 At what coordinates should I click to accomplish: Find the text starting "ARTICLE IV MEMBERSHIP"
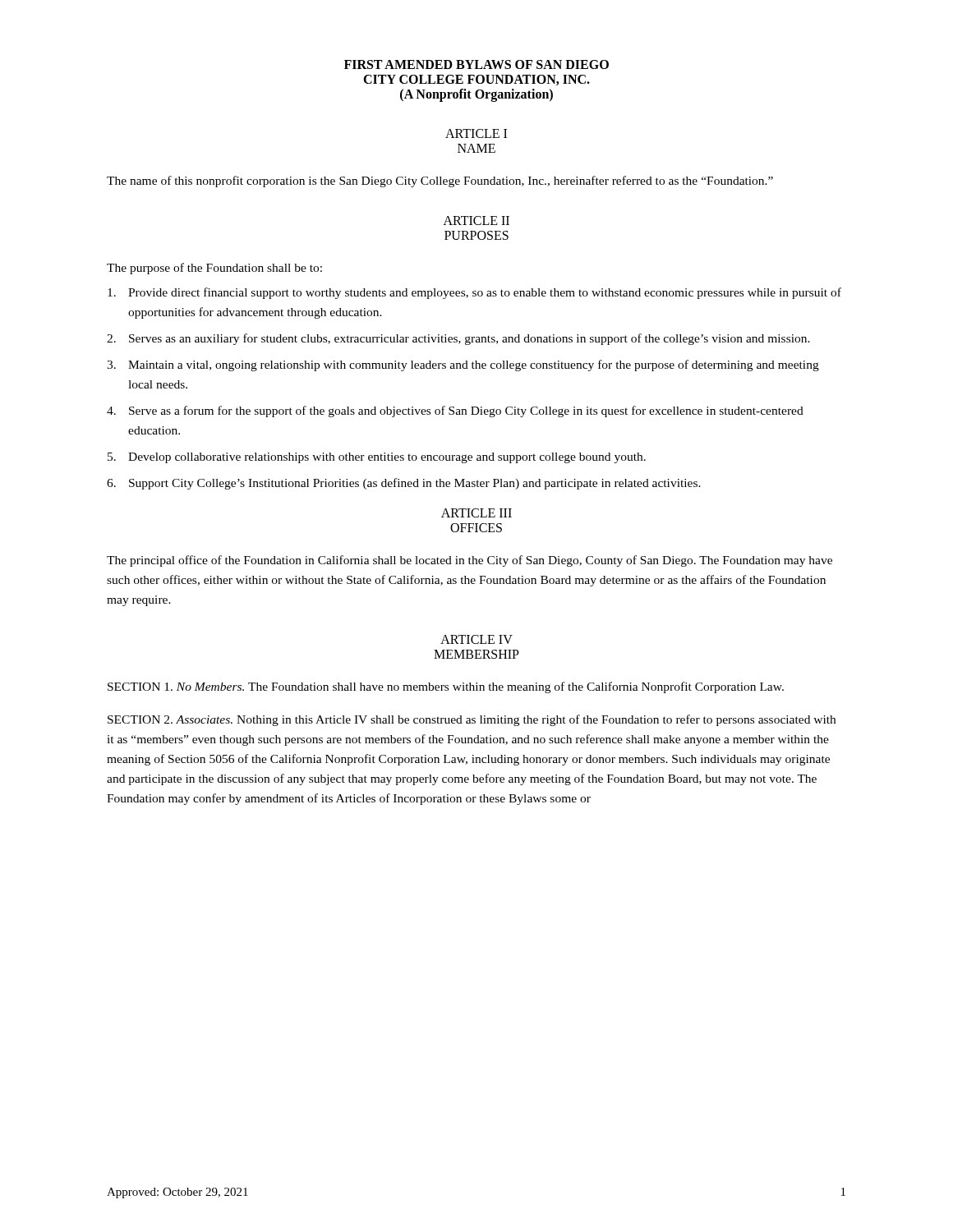[476, 647]
